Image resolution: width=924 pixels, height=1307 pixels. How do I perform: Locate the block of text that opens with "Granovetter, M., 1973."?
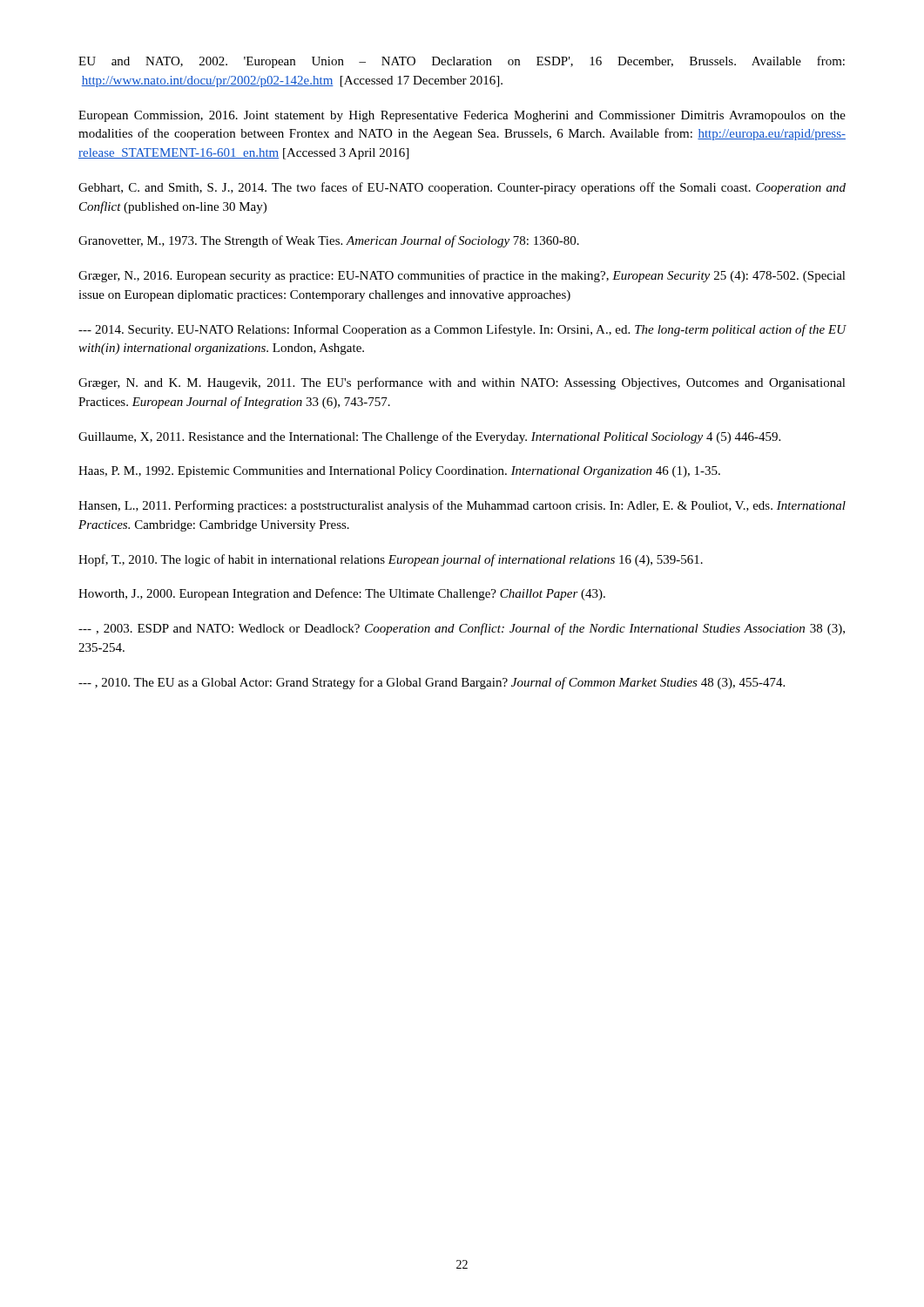(329, 241)
